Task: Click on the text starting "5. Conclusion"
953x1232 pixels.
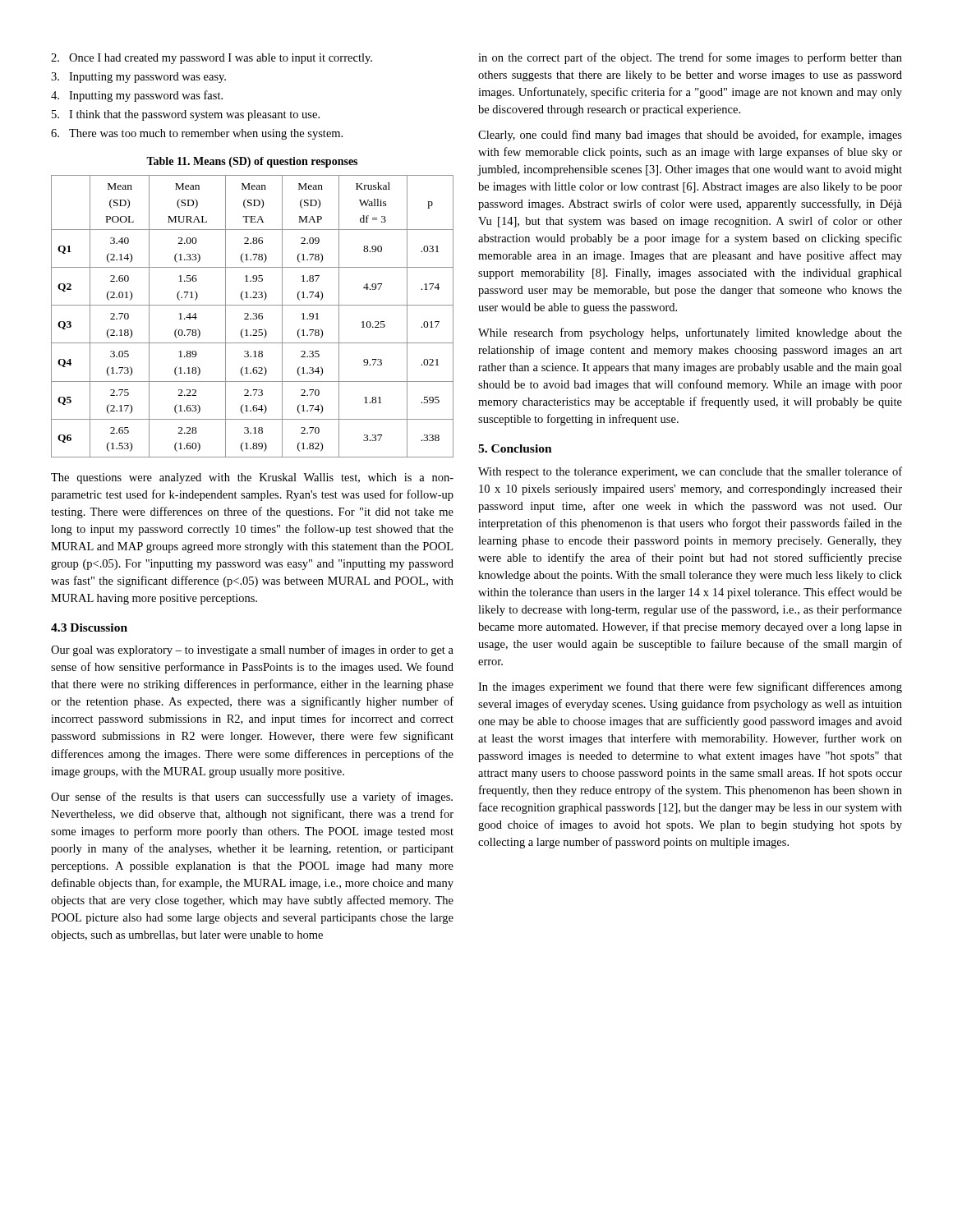Action: pyautogui.click(x=515, y=448)
